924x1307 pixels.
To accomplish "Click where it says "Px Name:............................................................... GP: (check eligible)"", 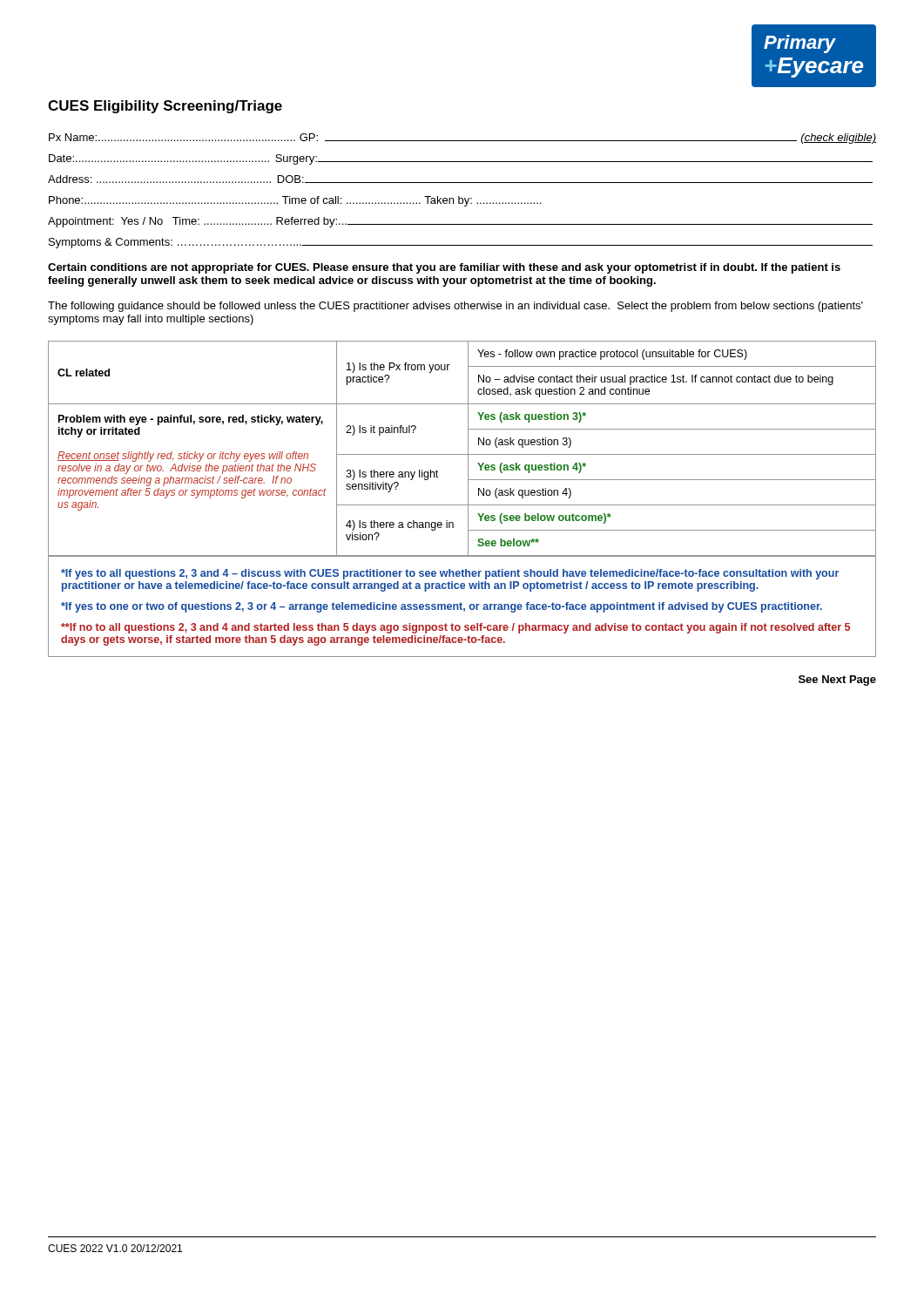I will pos(462,137).
